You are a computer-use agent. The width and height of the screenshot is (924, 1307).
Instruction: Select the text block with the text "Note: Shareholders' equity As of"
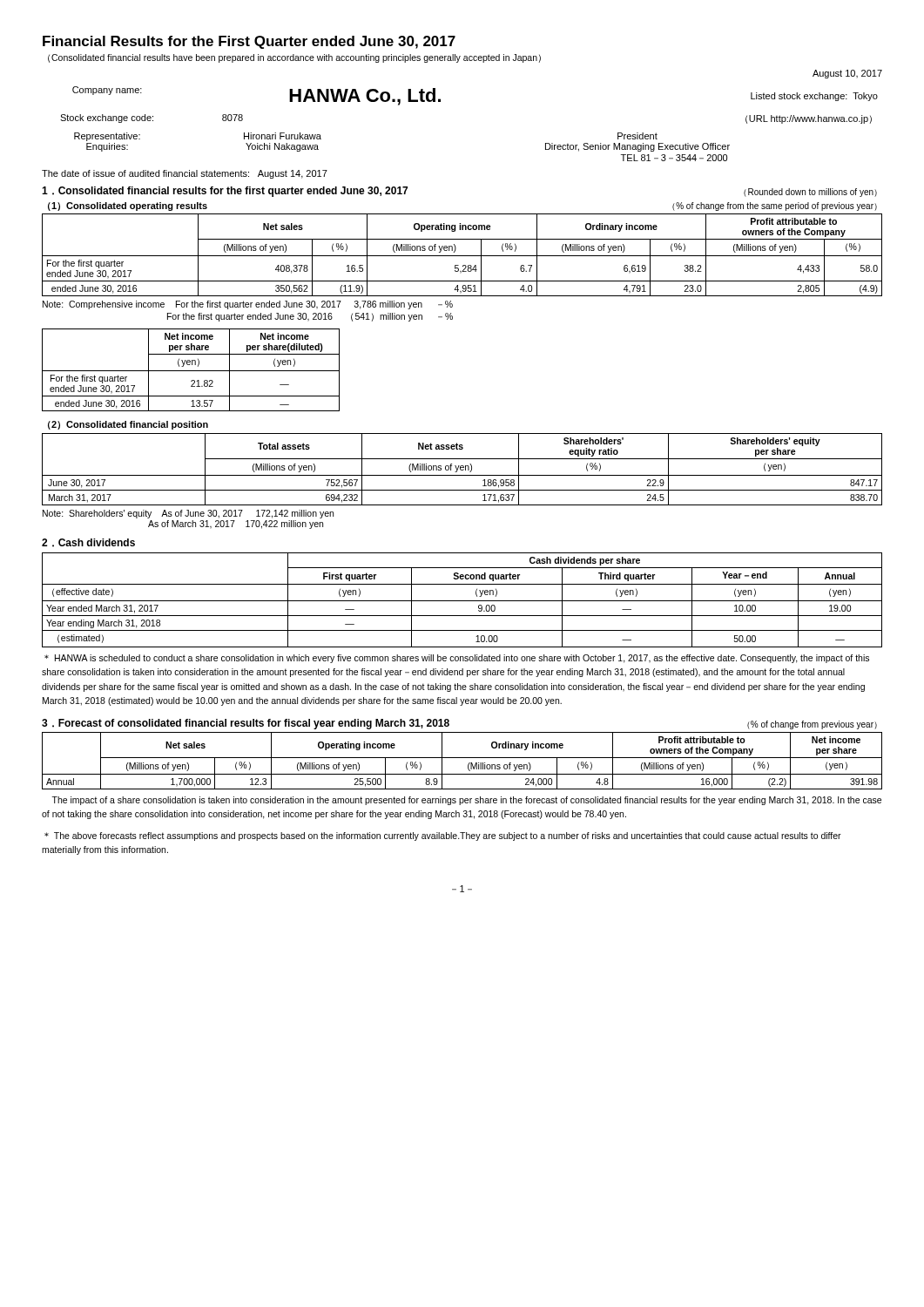pos(188,518)
